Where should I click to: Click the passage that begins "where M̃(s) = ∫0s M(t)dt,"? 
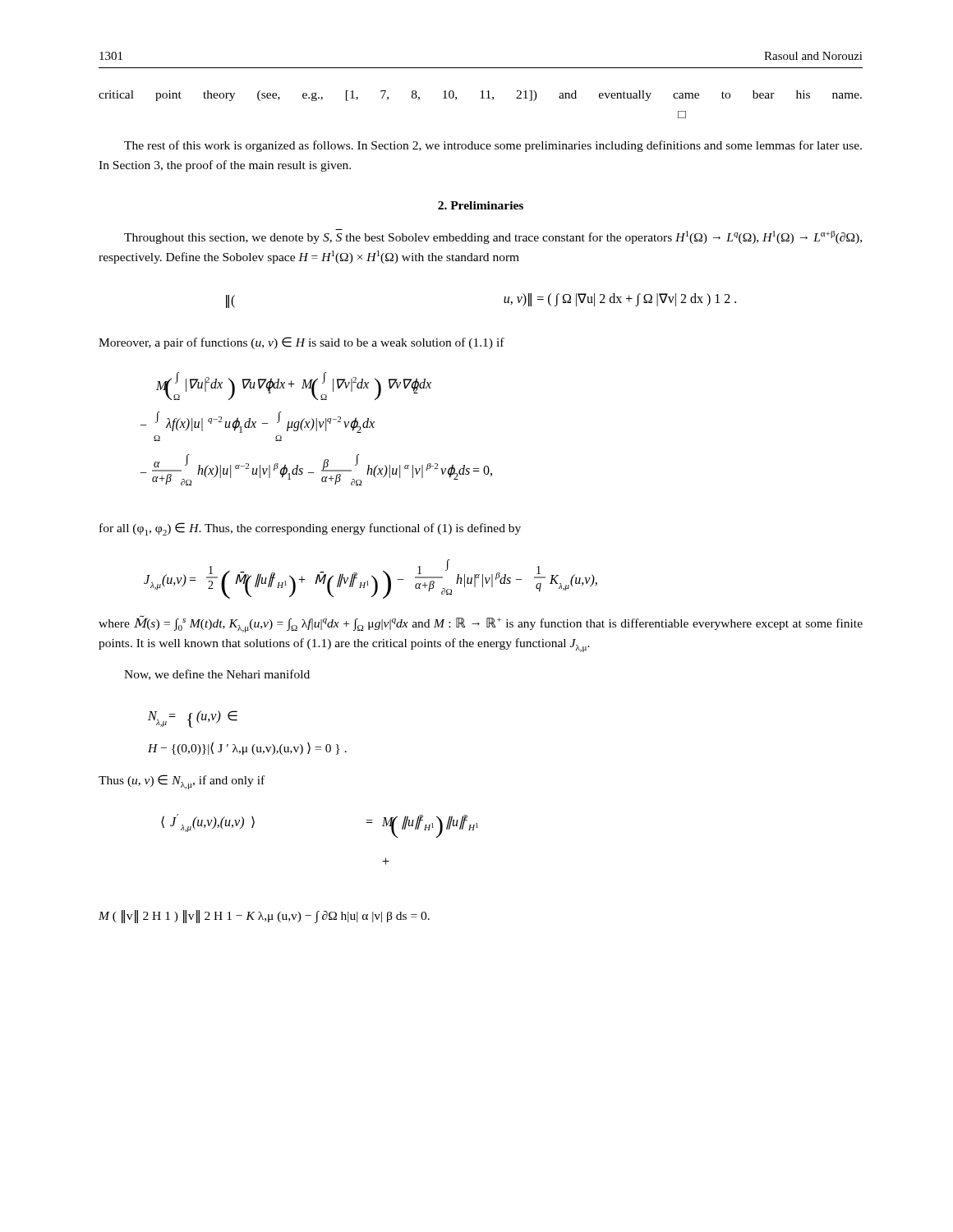[x=481, y=633]
